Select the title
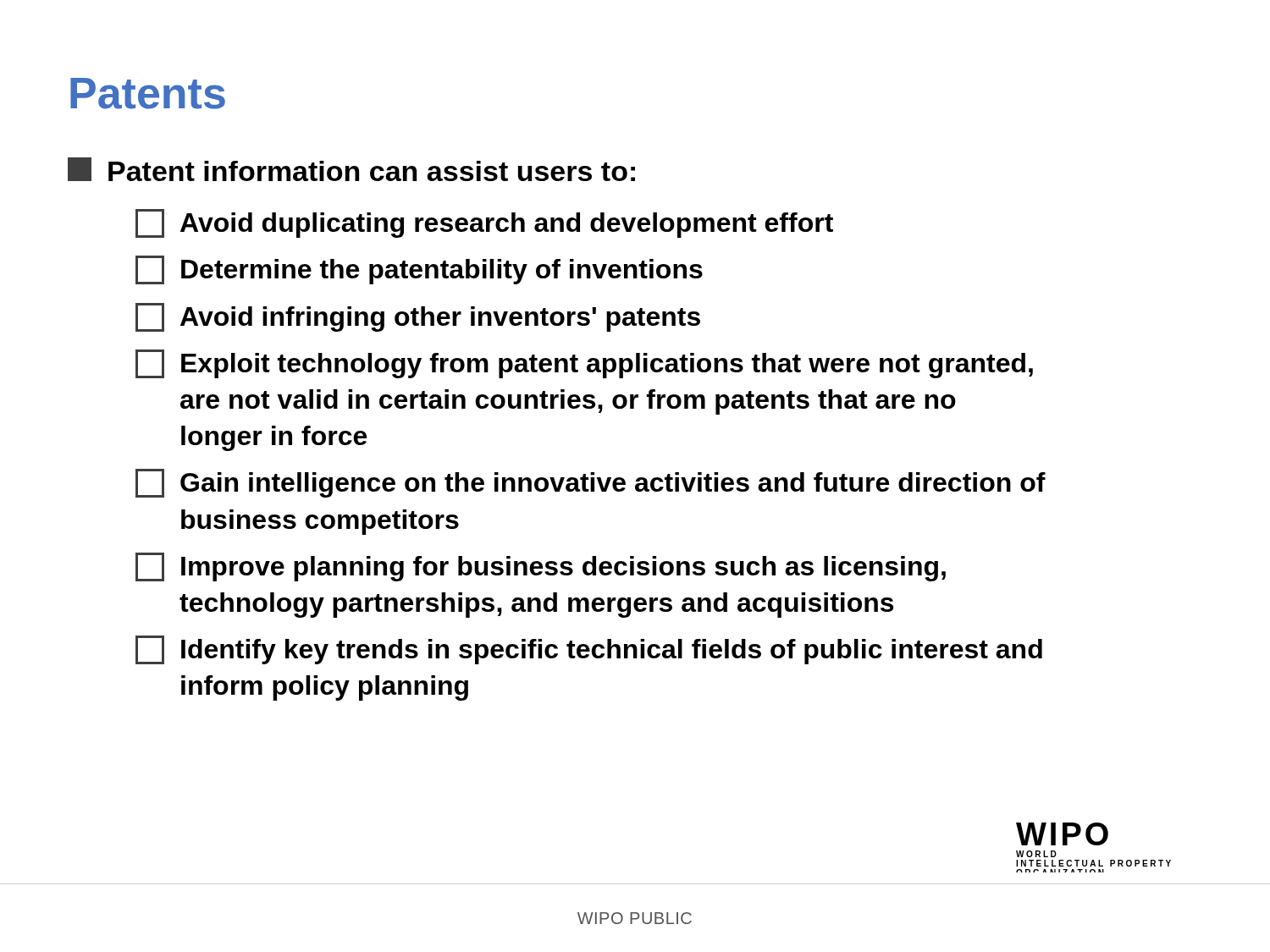 pos(147,93)
